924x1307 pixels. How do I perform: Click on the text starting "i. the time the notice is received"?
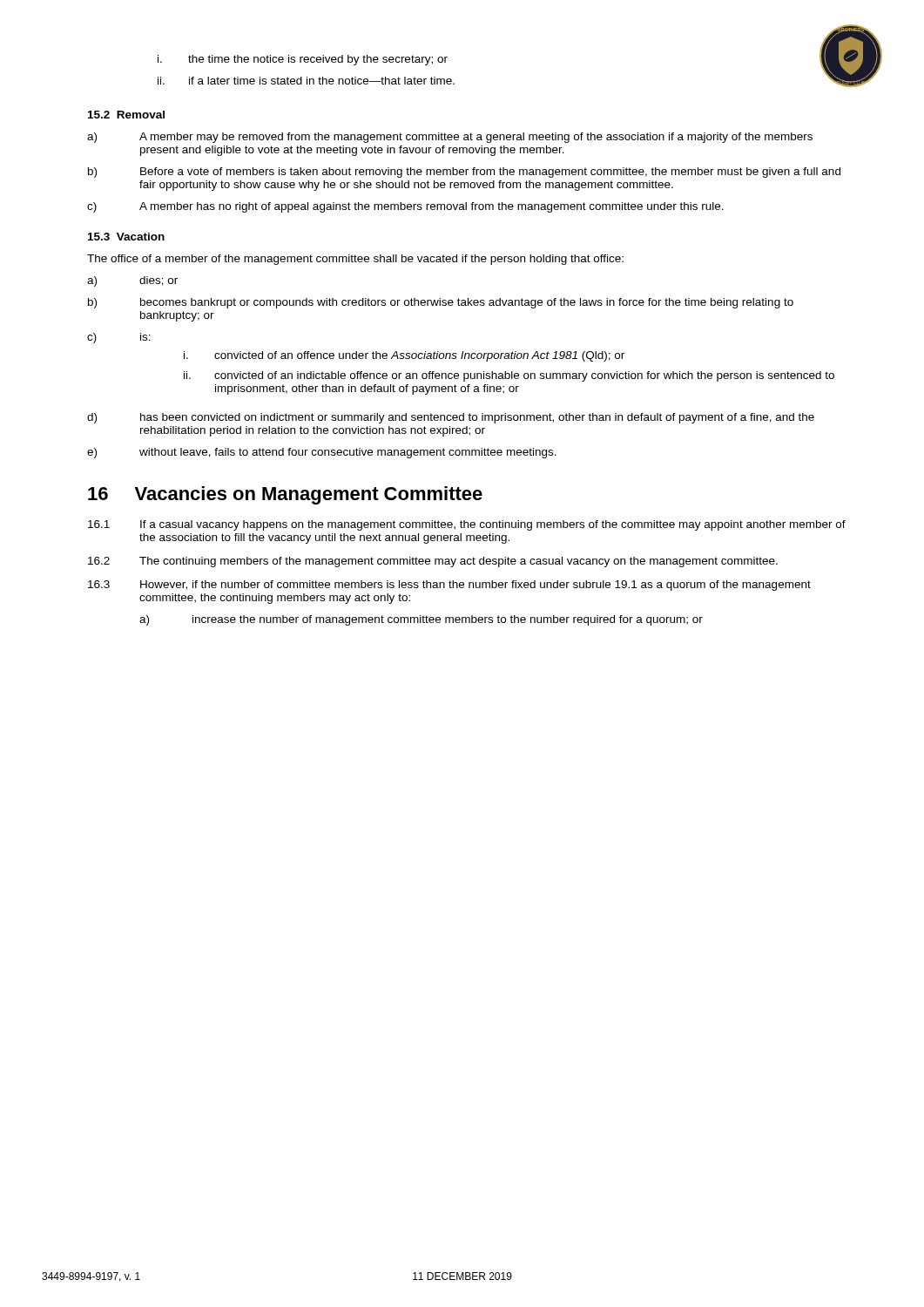[302, 59]
